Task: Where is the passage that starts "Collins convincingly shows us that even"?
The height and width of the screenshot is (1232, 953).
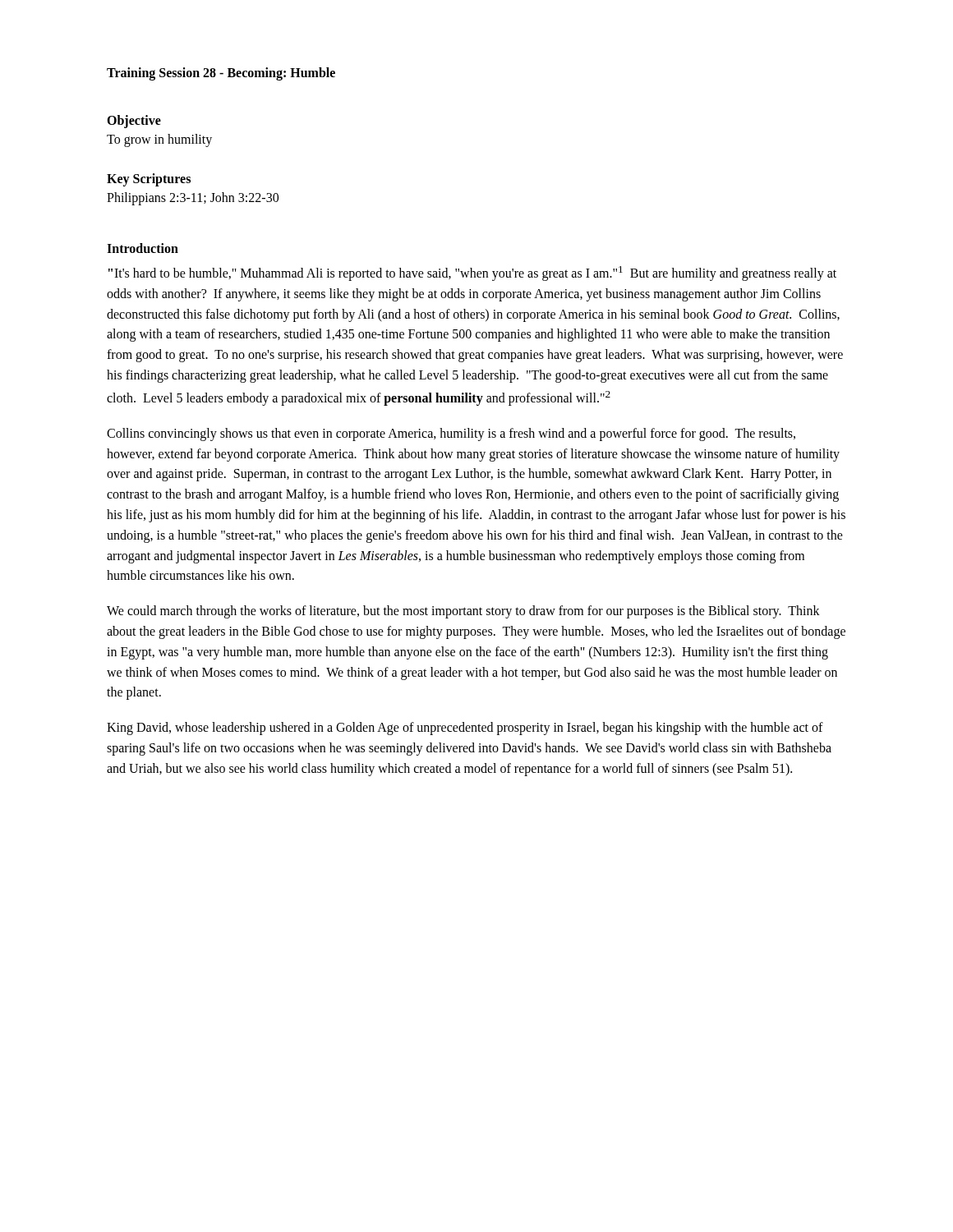Action: click(x=476, y=504)
